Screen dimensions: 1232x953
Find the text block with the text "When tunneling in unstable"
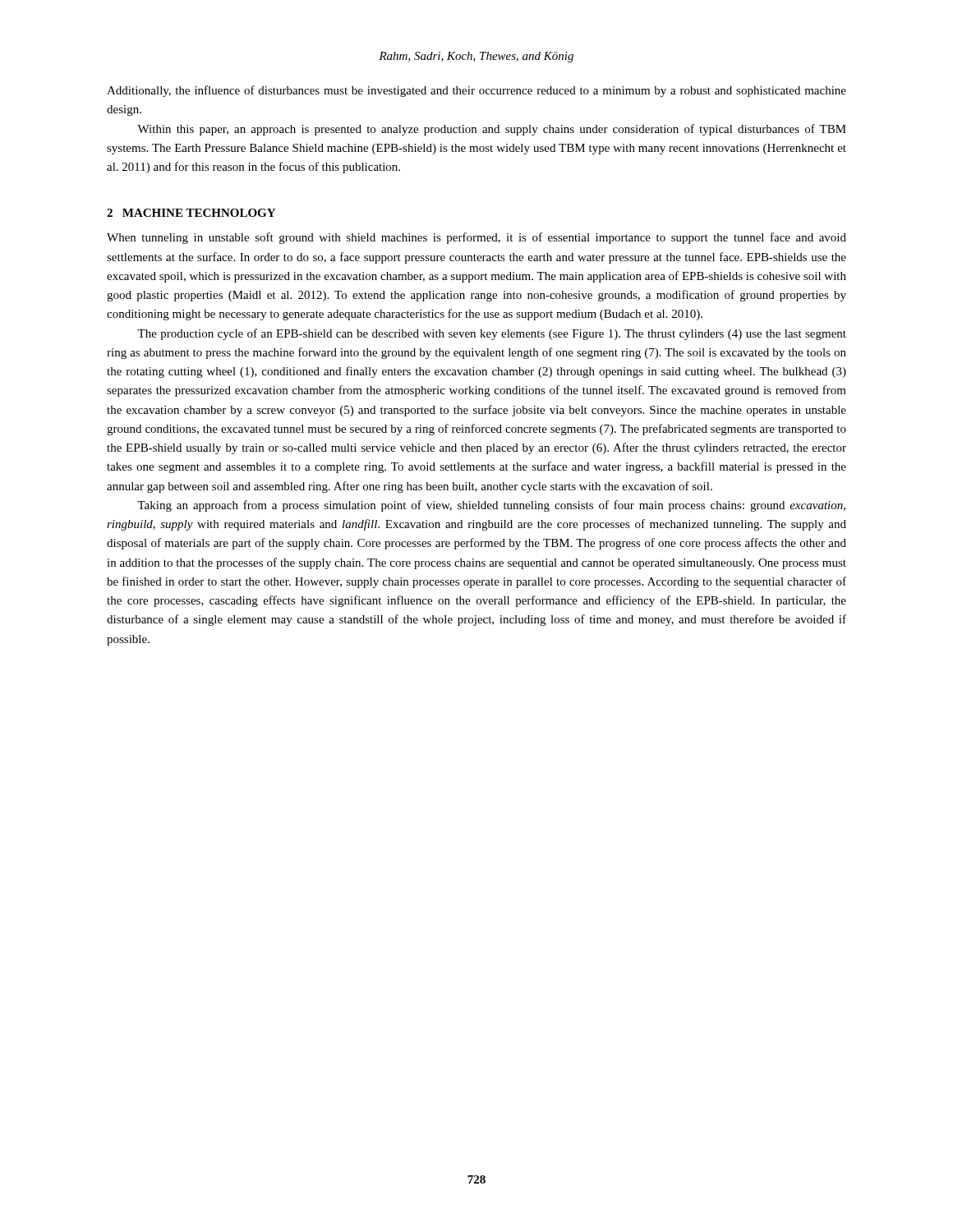(x=476, y=439)
